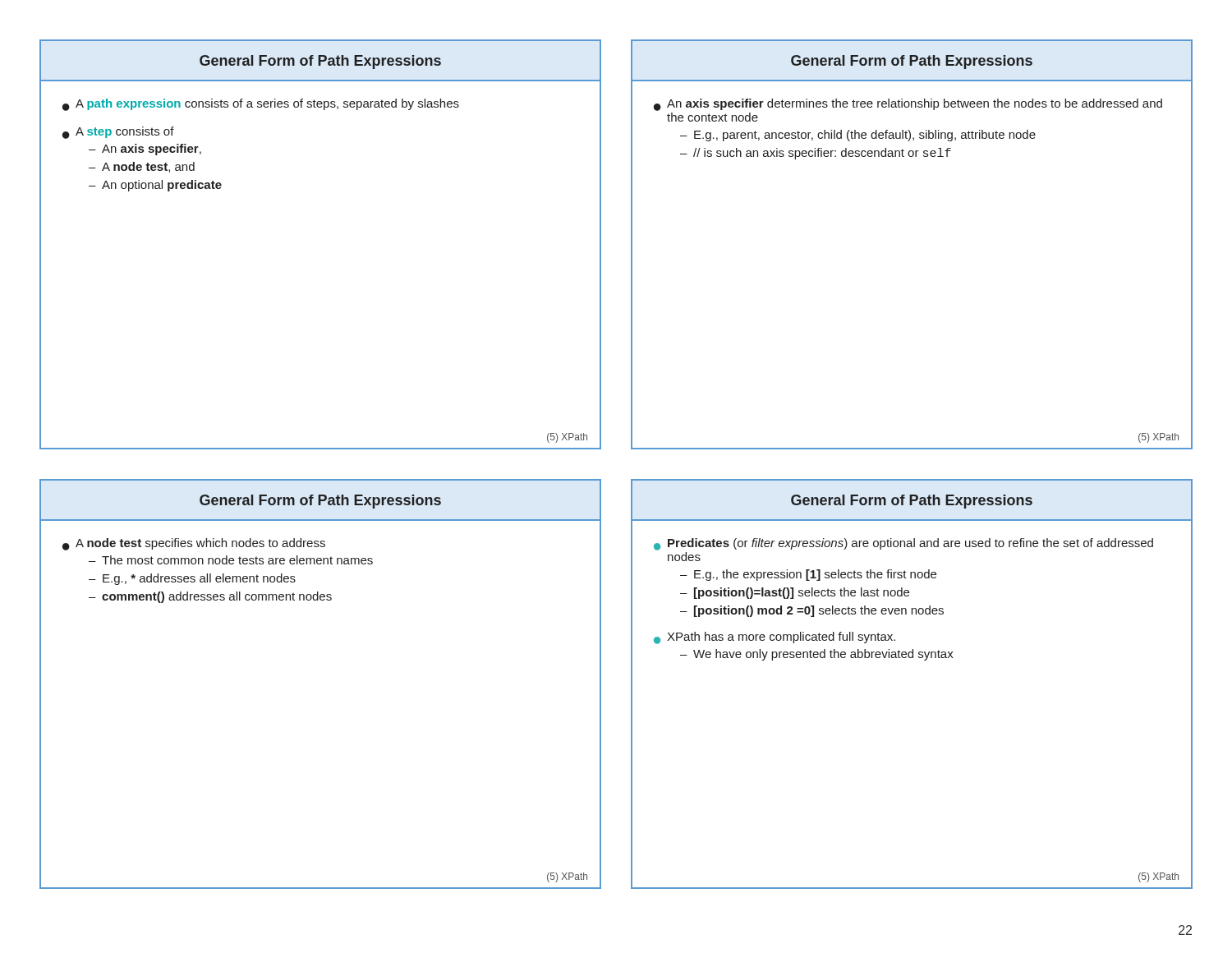Point to the element starting "[position() mod 2 =0] selects the even"

[819, 610]
